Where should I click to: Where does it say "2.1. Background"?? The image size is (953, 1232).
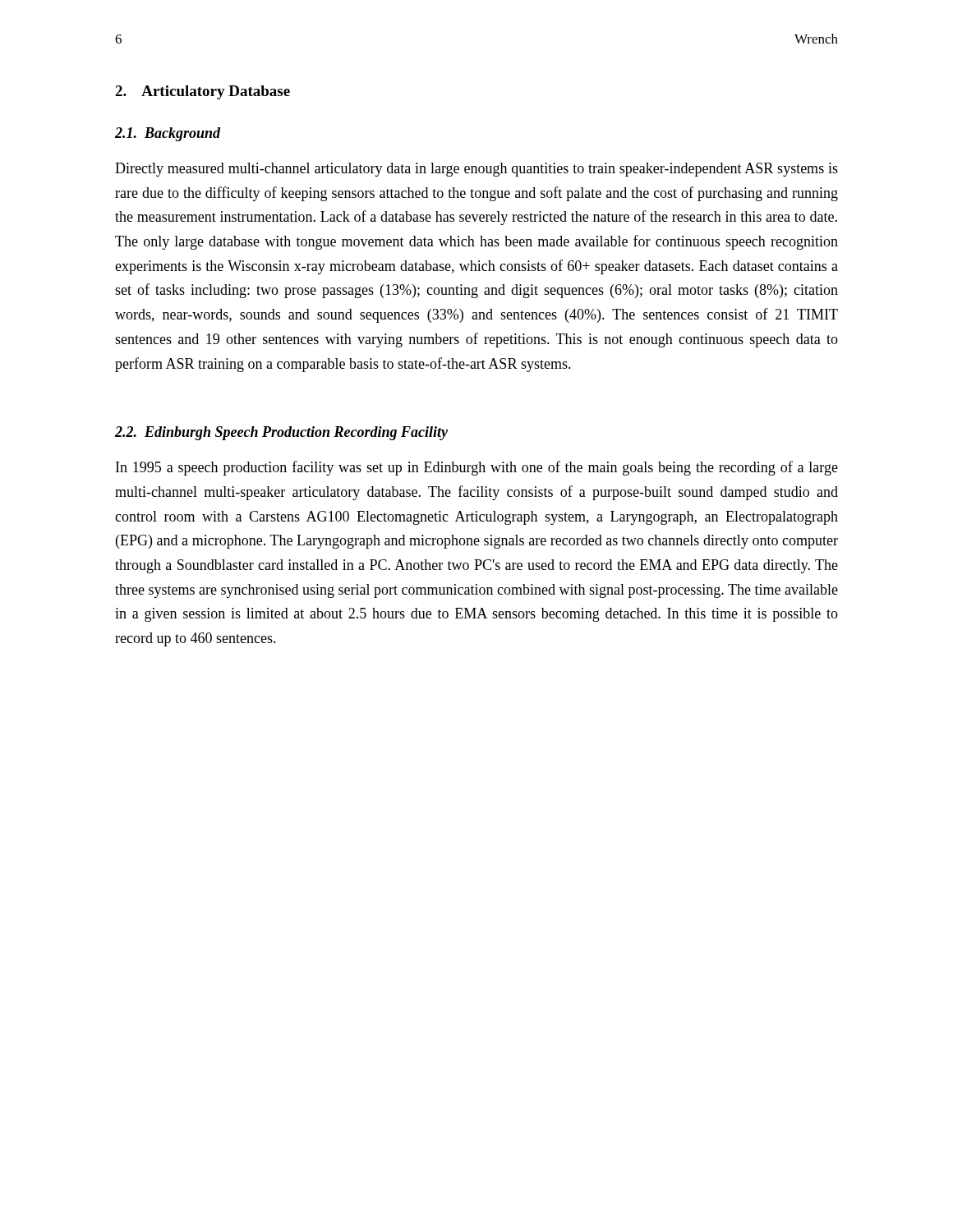168,133
